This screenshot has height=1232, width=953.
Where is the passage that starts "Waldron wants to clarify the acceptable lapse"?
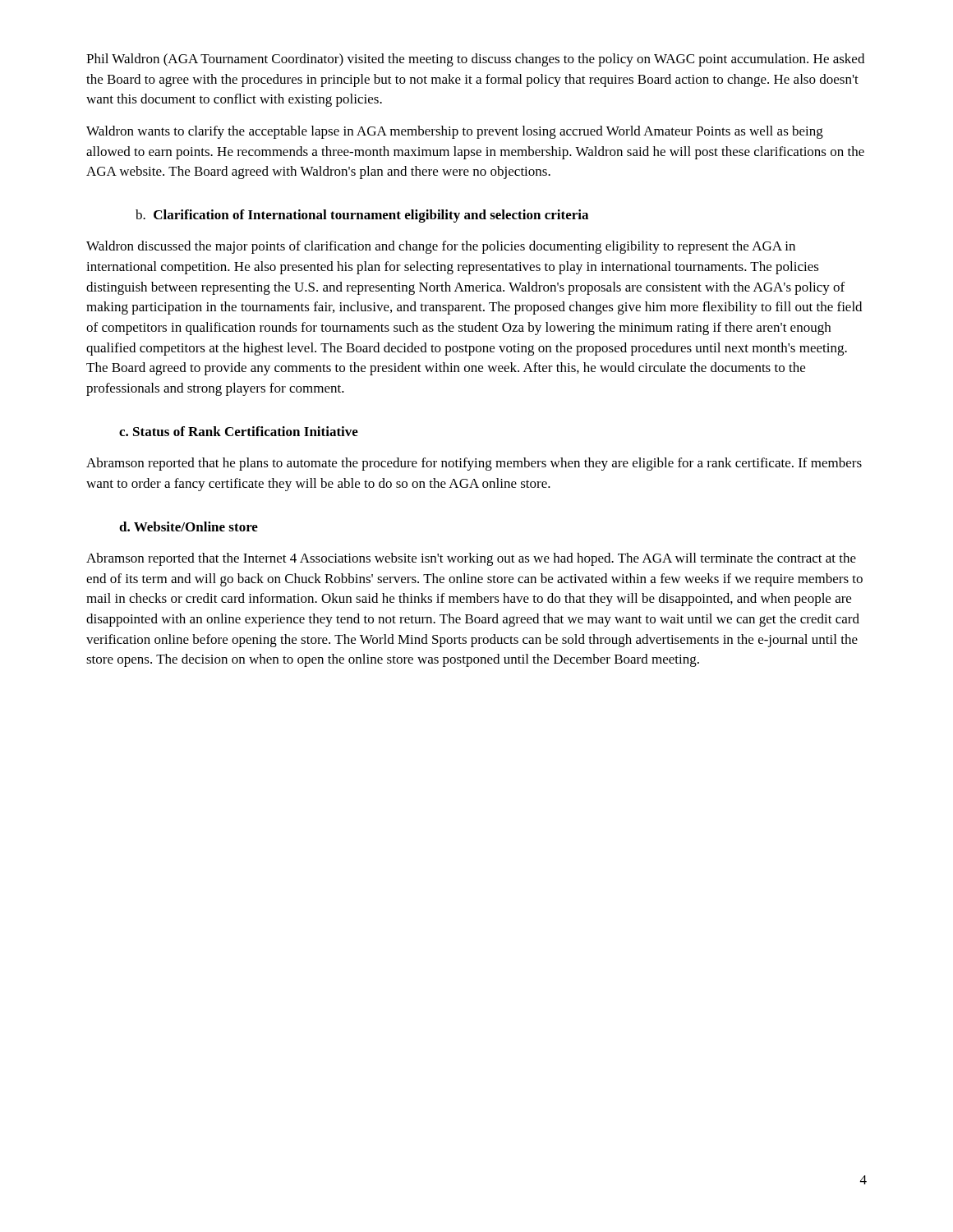[476, 152]
